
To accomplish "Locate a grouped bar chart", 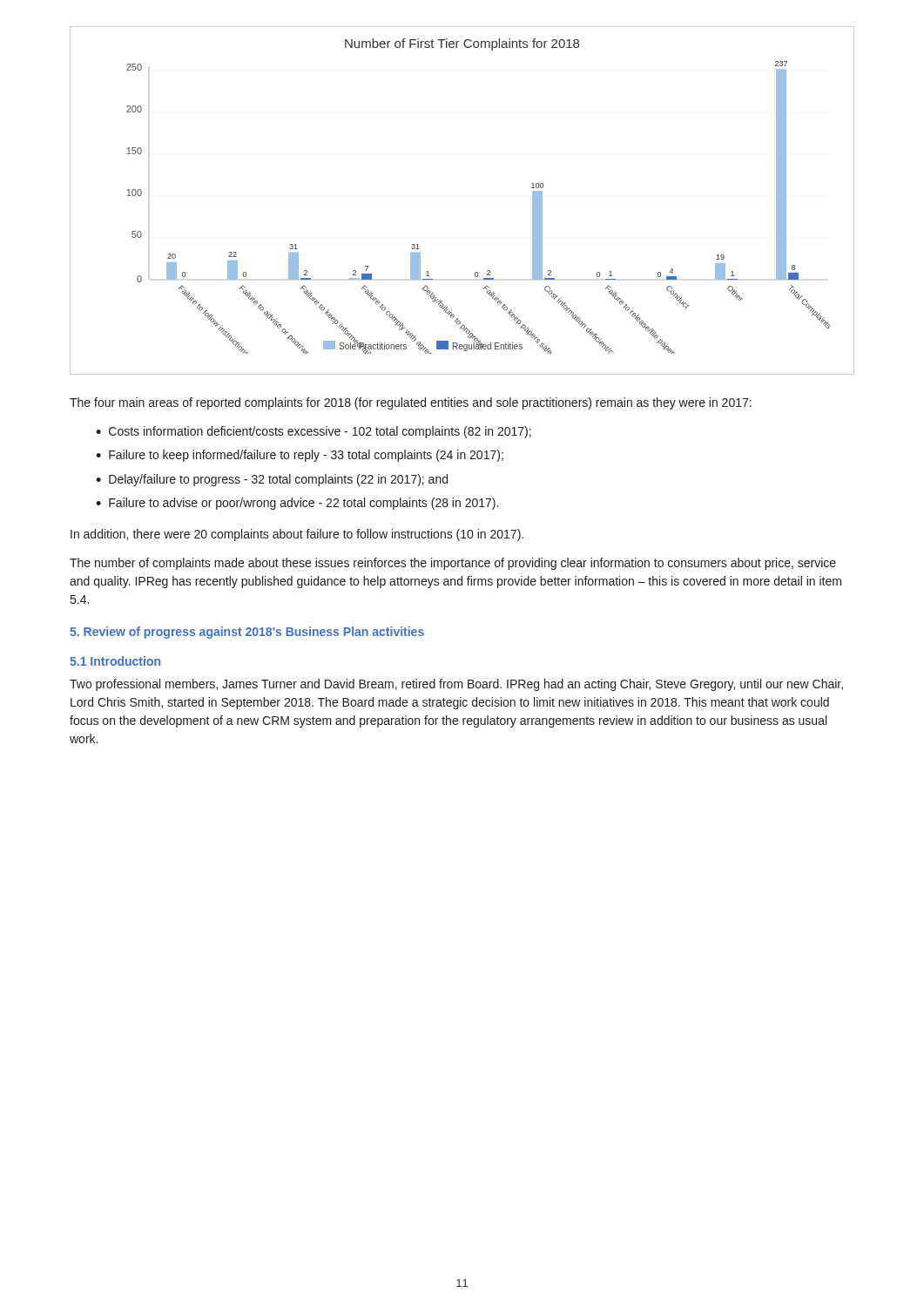I will click(x=462, y=200).
